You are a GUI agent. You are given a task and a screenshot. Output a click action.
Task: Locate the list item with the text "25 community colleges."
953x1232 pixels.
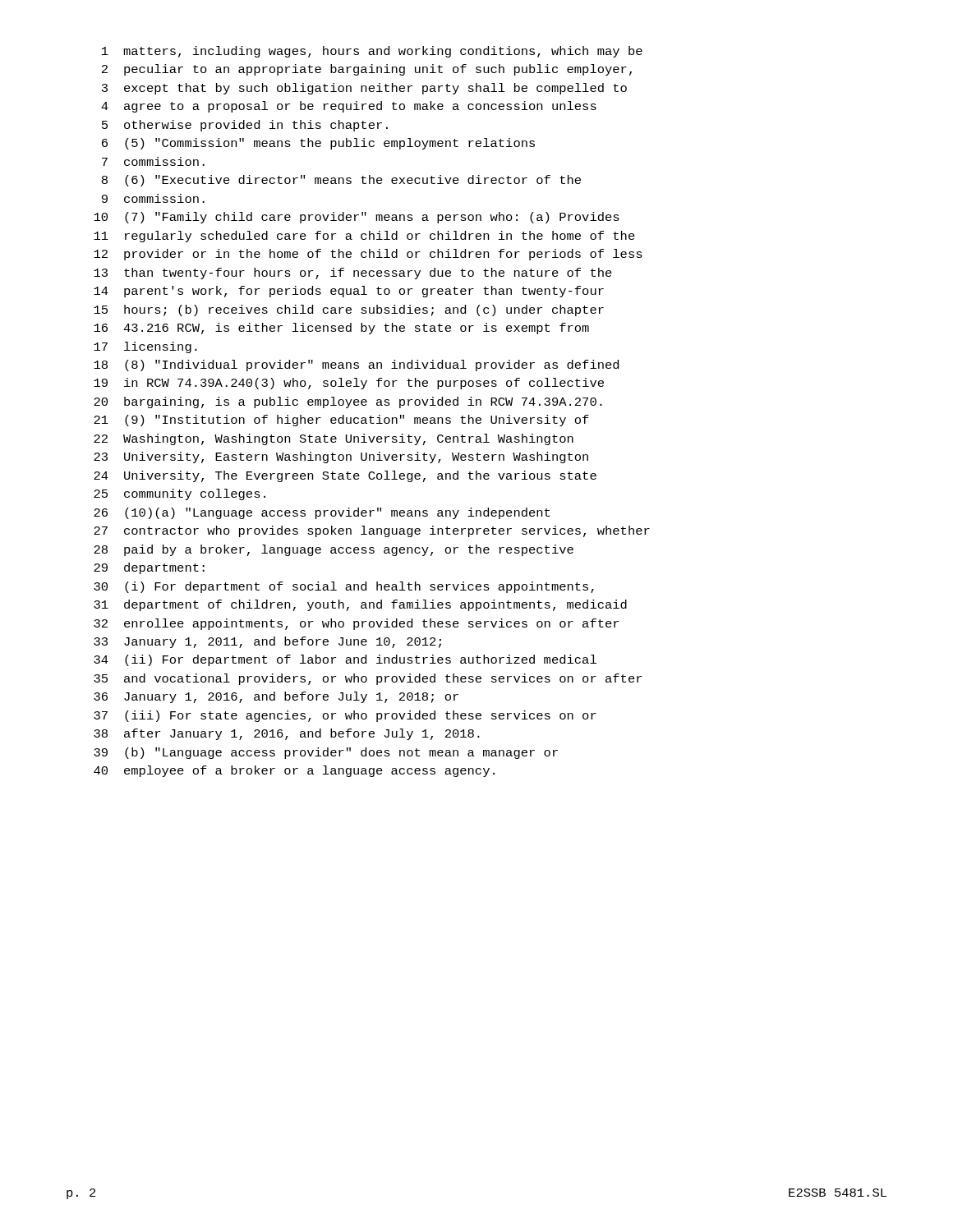coord(180,494)
